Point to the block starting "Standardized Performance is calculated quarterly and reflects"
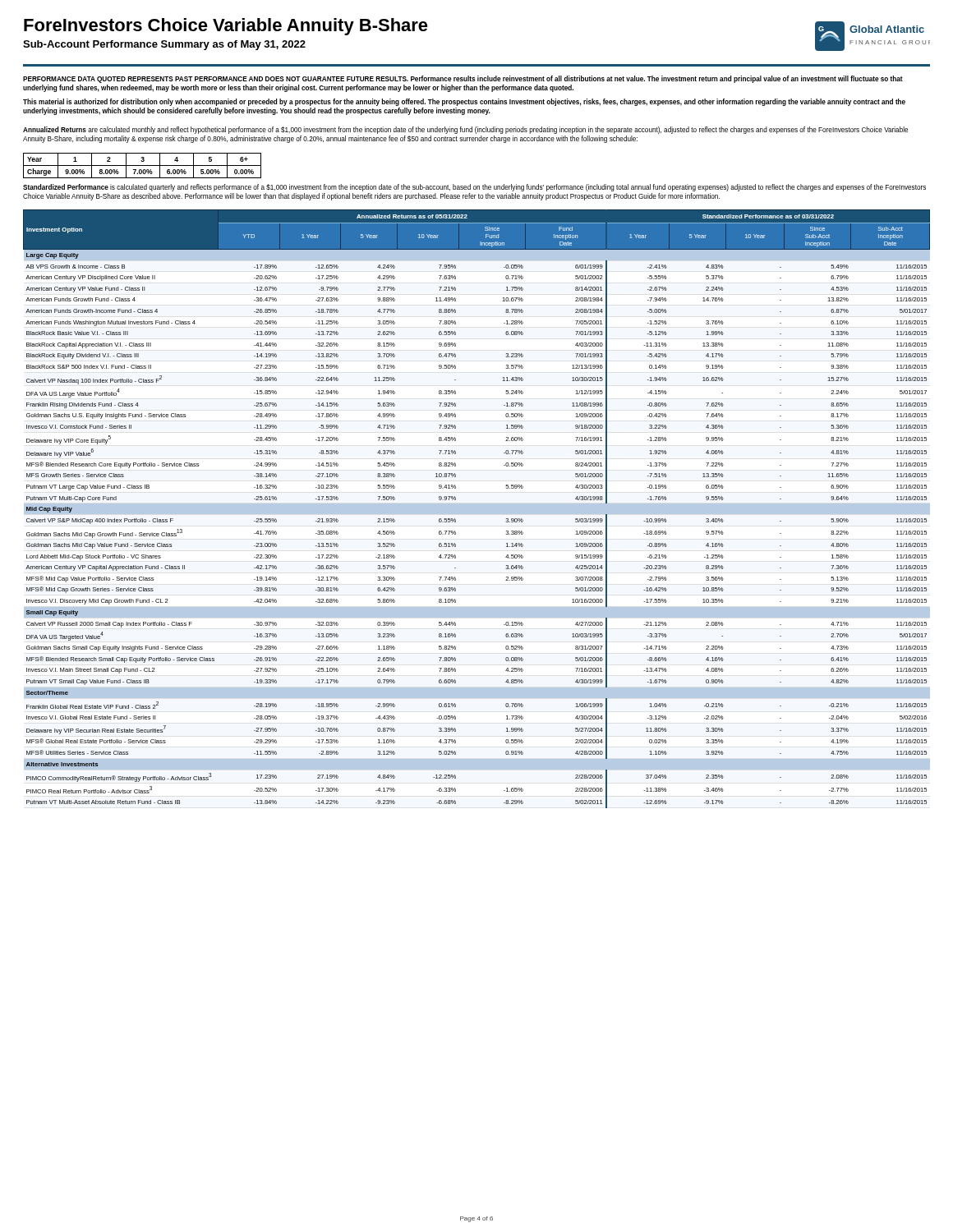953x1232 pixels. 476,192
